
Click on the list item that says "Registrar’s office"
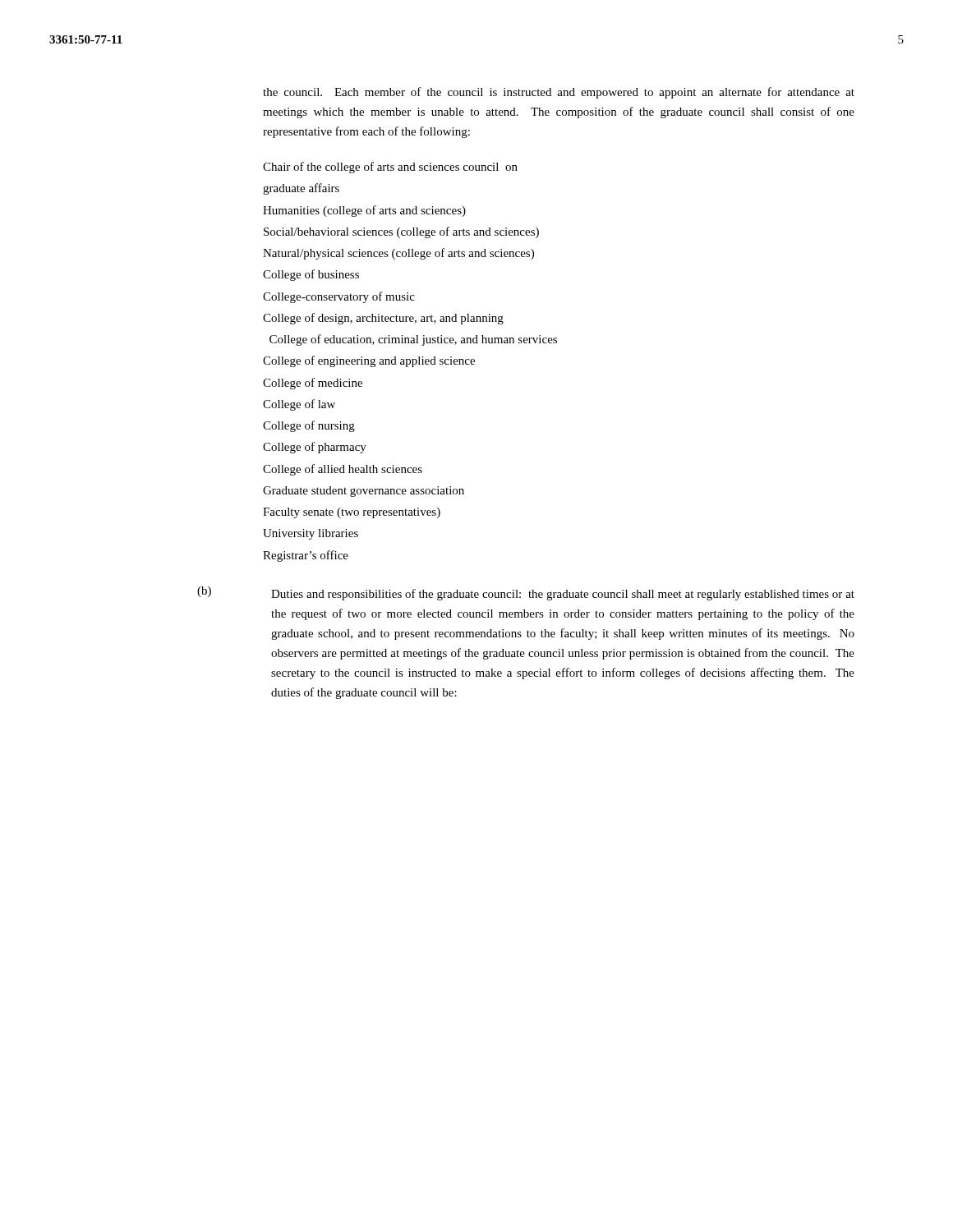click(x=306, y=555)
